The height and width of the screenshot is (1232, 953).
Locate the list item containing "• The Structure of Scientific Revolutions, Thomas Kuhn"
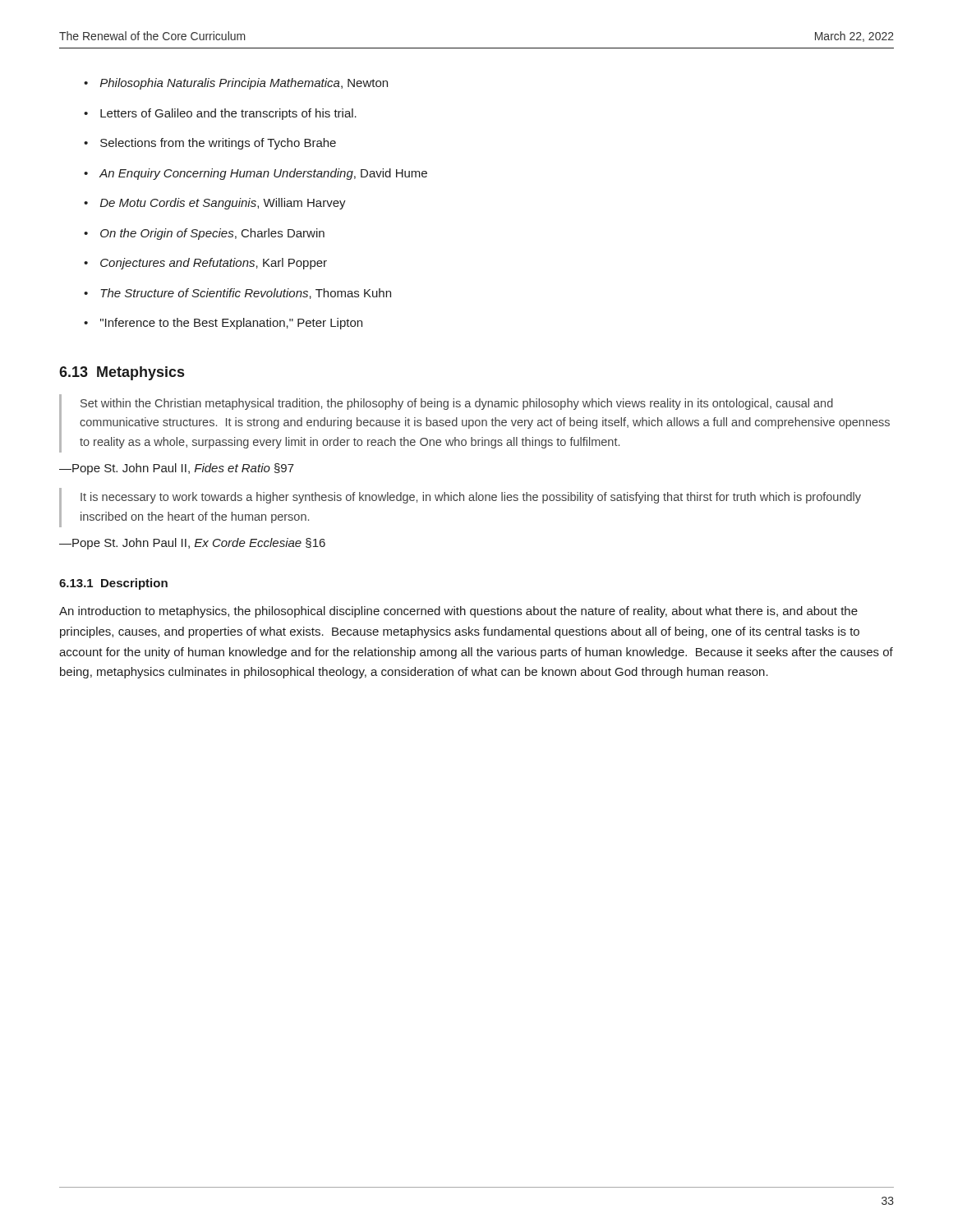(238, 293)
